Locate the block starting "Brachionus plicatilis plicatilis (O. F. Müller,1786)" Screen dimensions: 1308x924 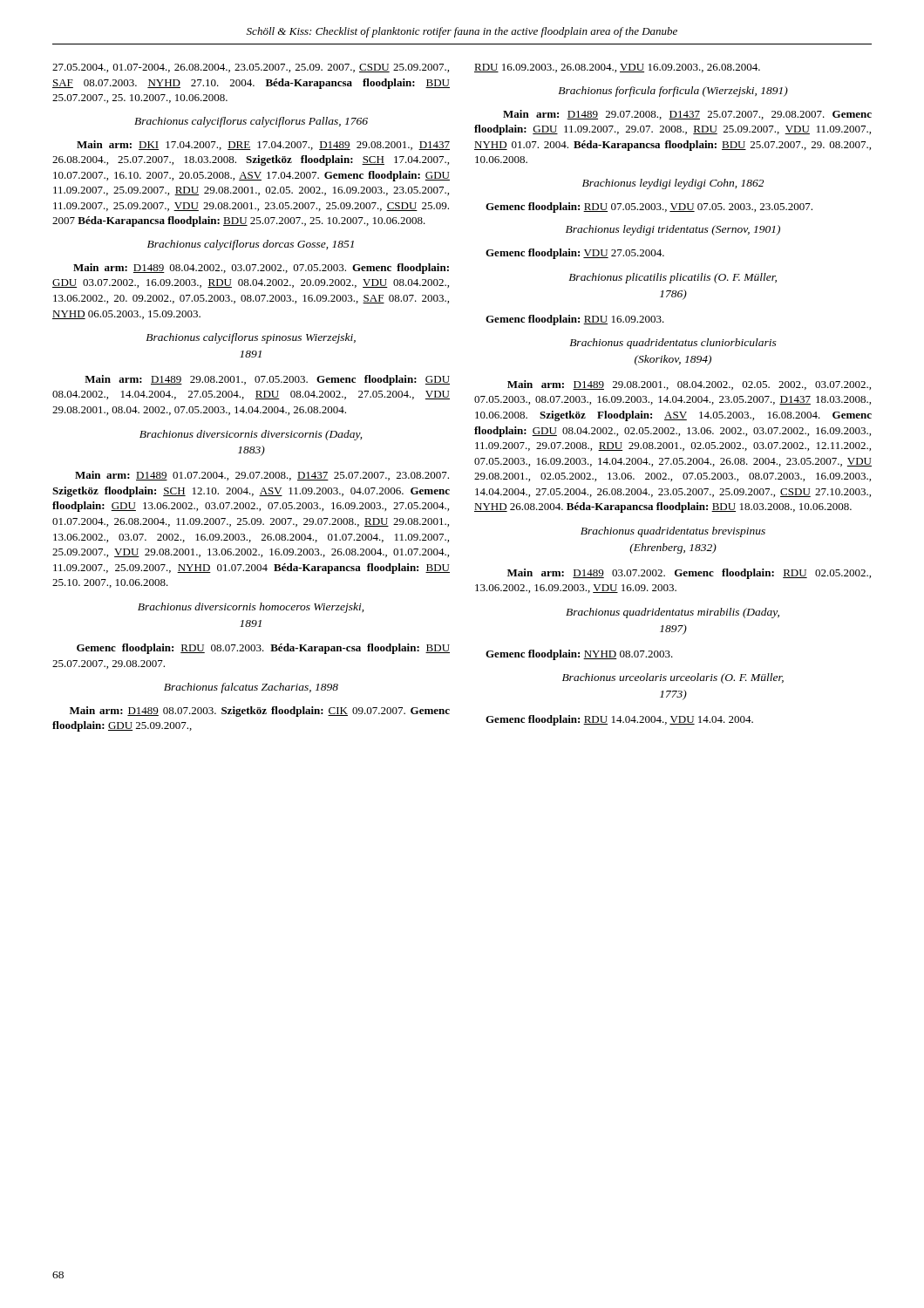tap(673, 286)
